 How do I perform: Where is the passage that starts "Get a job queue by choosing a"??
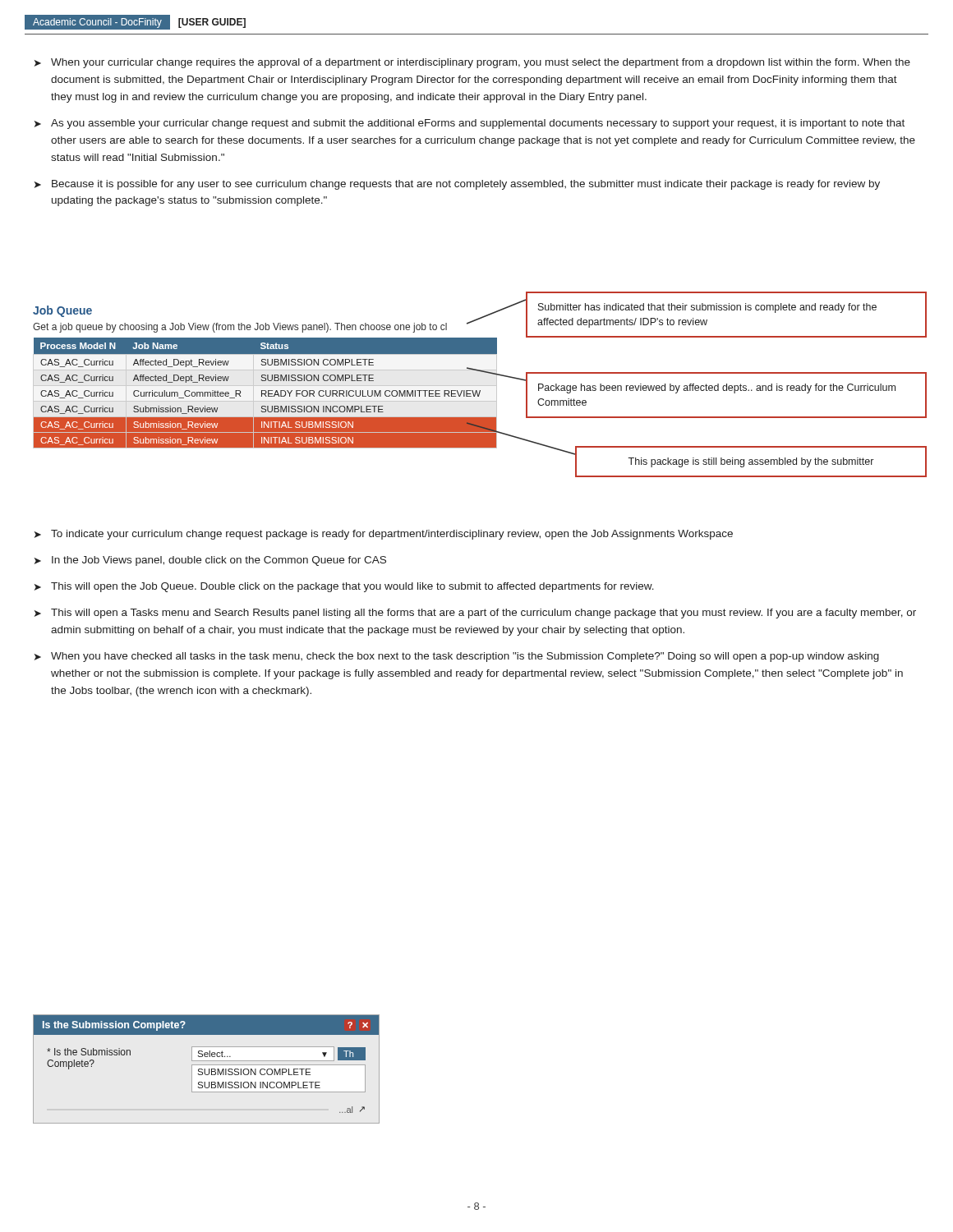(240, 327)
